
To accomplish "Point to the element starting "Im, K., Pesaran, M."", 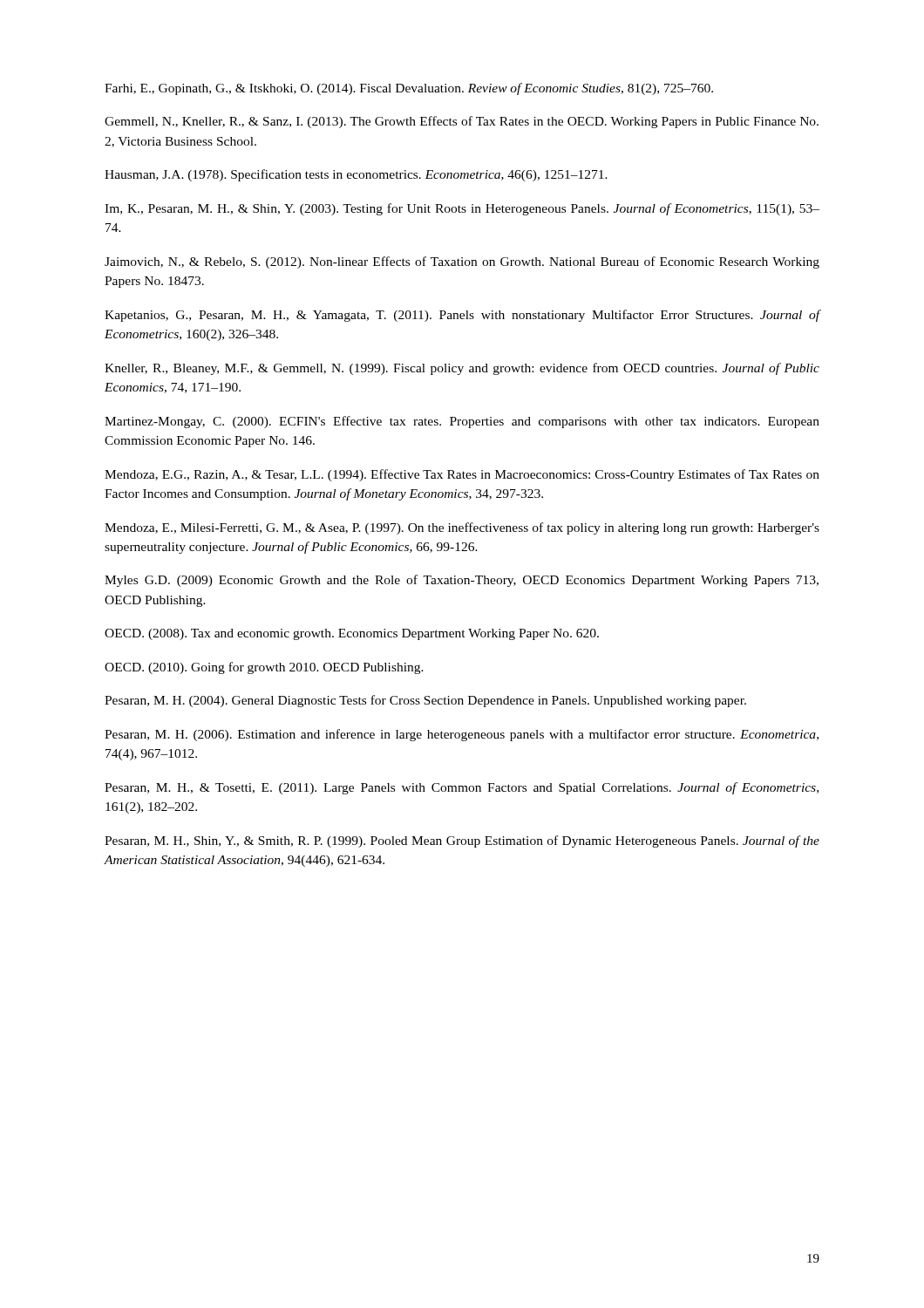I will (x=462, y=218).
